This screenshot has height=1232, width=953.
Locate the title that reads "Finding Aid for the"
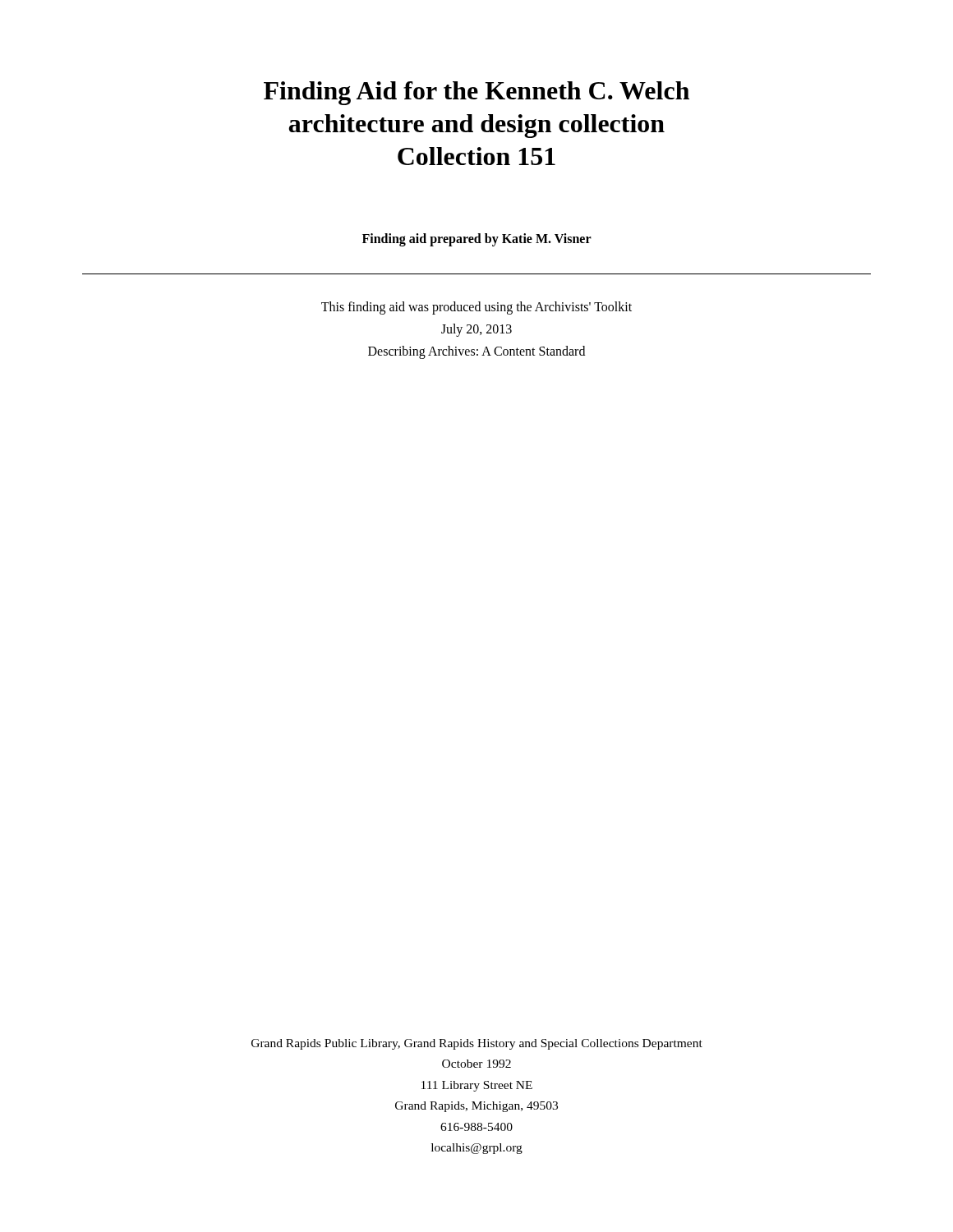pyautogui.click(x=476, y=123)
